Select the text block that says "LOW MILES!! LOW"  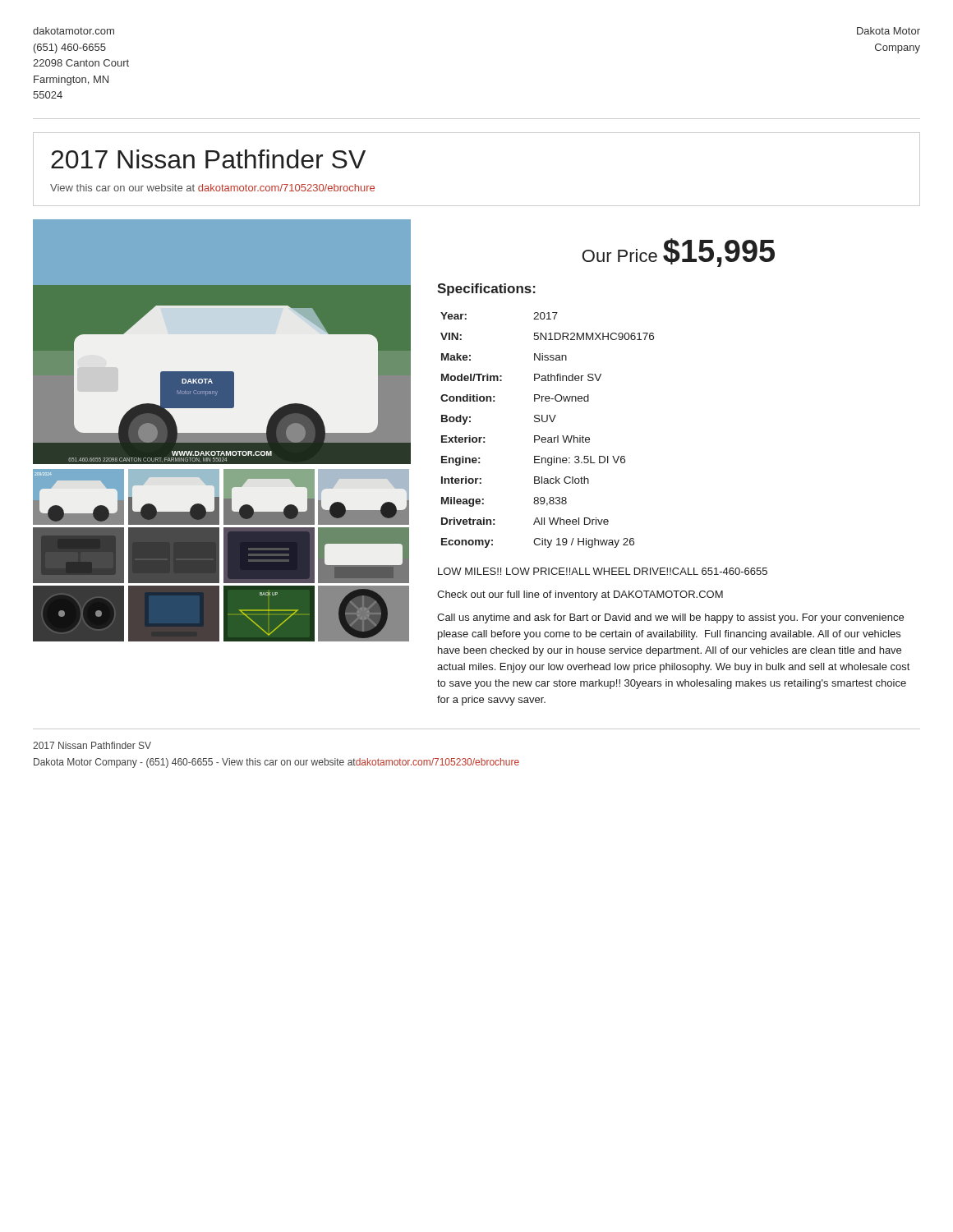click(602, 571)
